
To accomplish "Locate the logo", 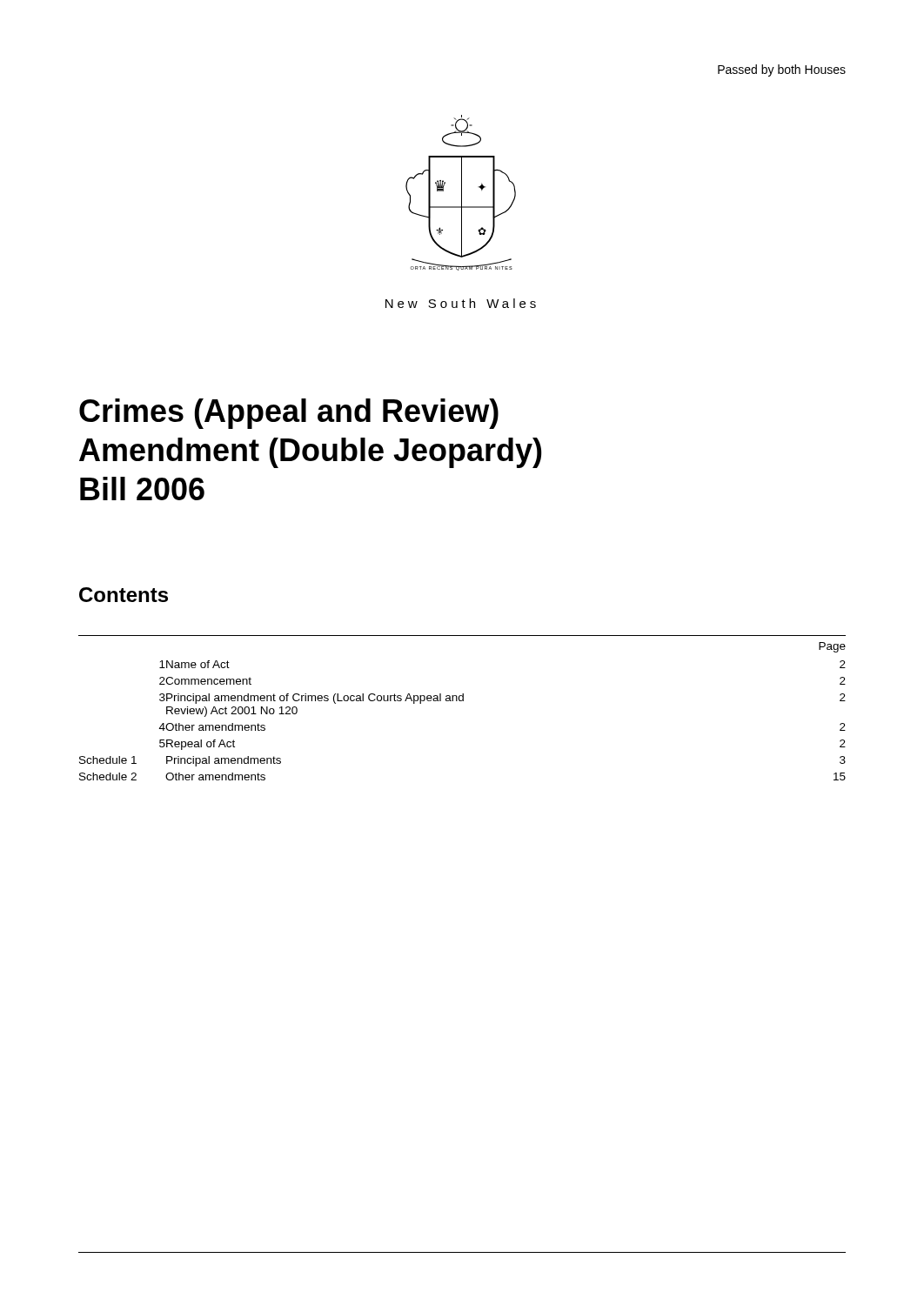I will pos(462,198).
